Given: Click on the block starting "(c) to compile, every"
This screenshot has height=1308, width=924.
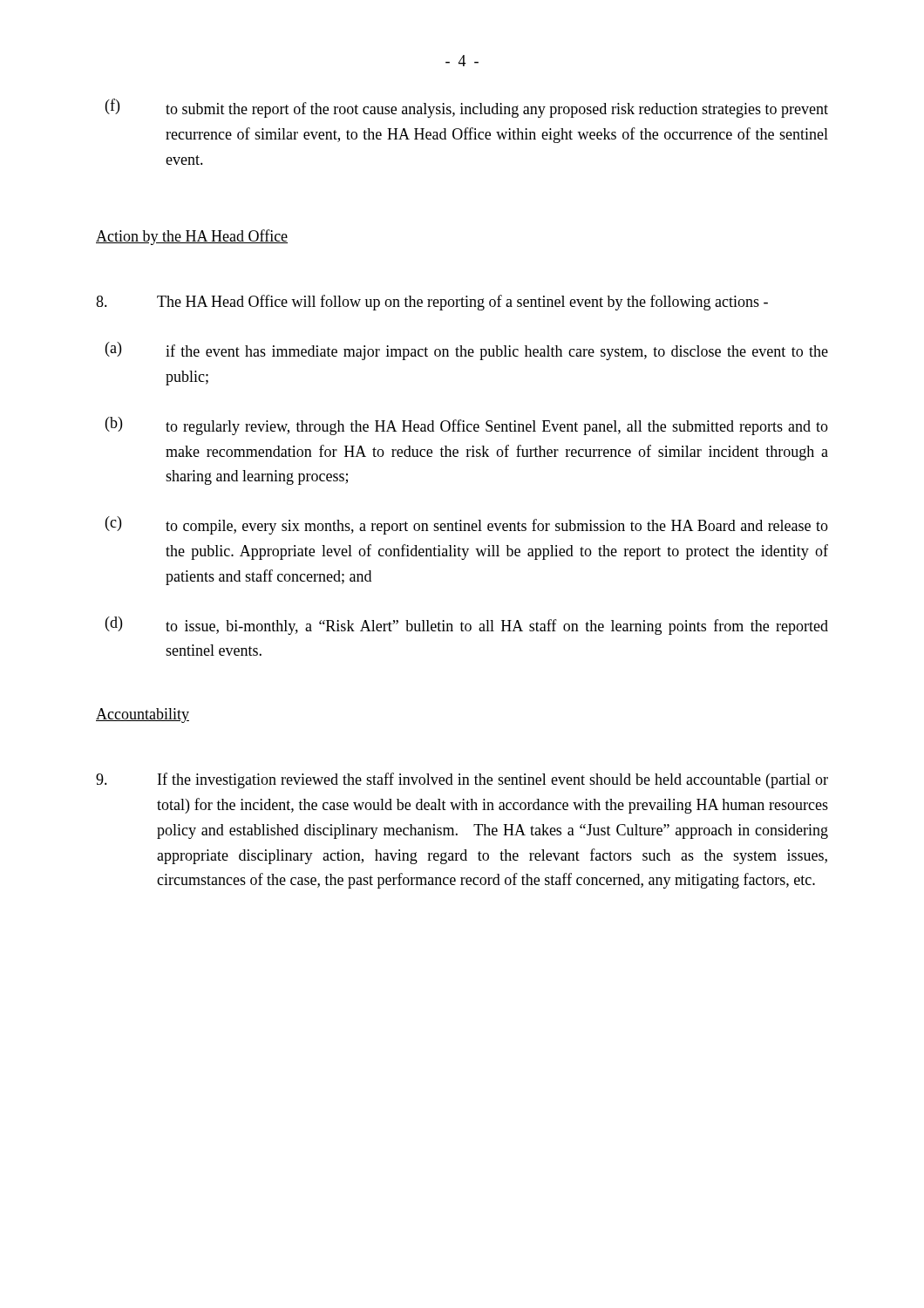Looking at the screenshot, I should [462, 551].
